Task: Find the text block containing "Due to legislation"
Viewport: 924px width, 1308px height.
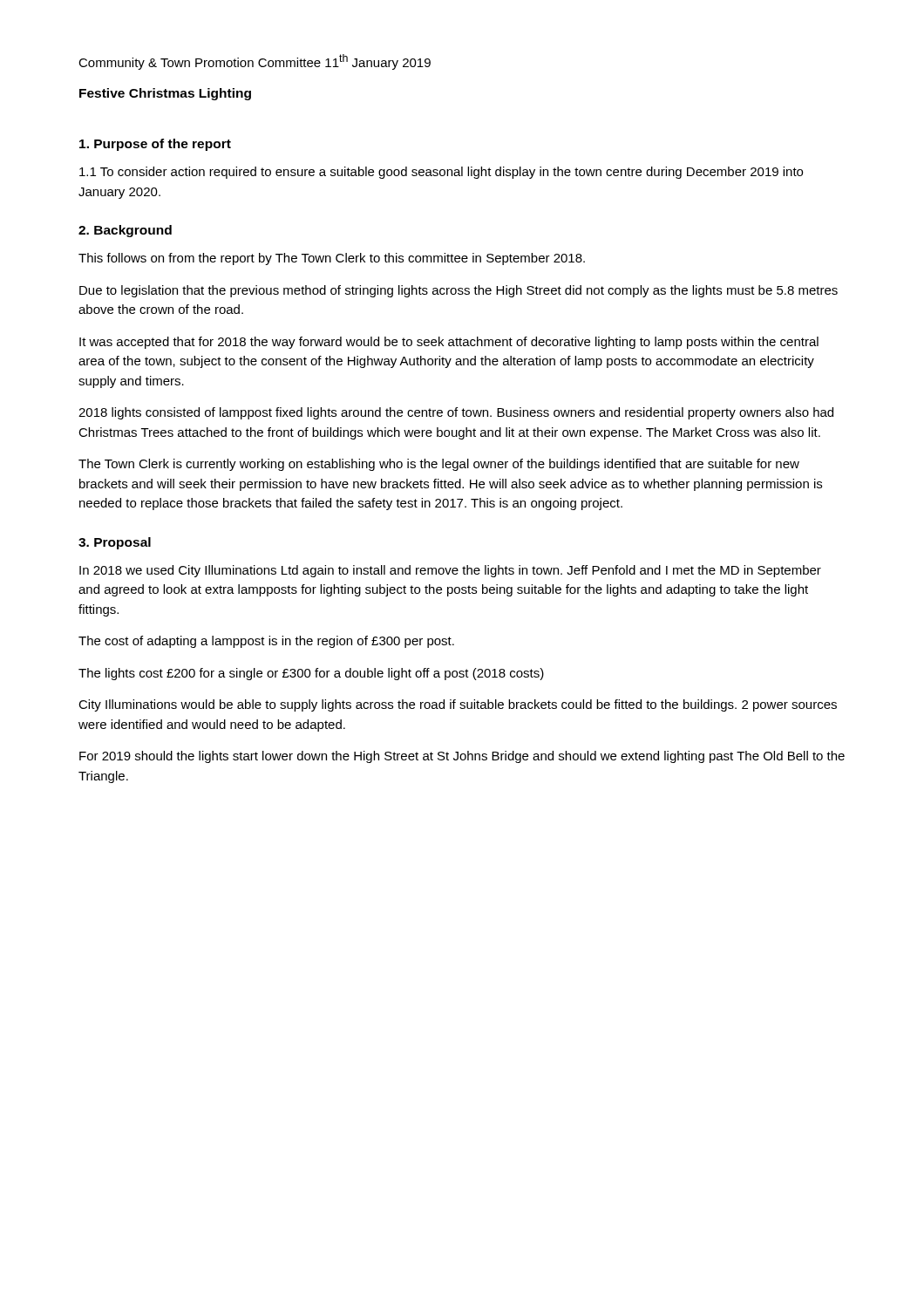Action: [x=458, y=299]
